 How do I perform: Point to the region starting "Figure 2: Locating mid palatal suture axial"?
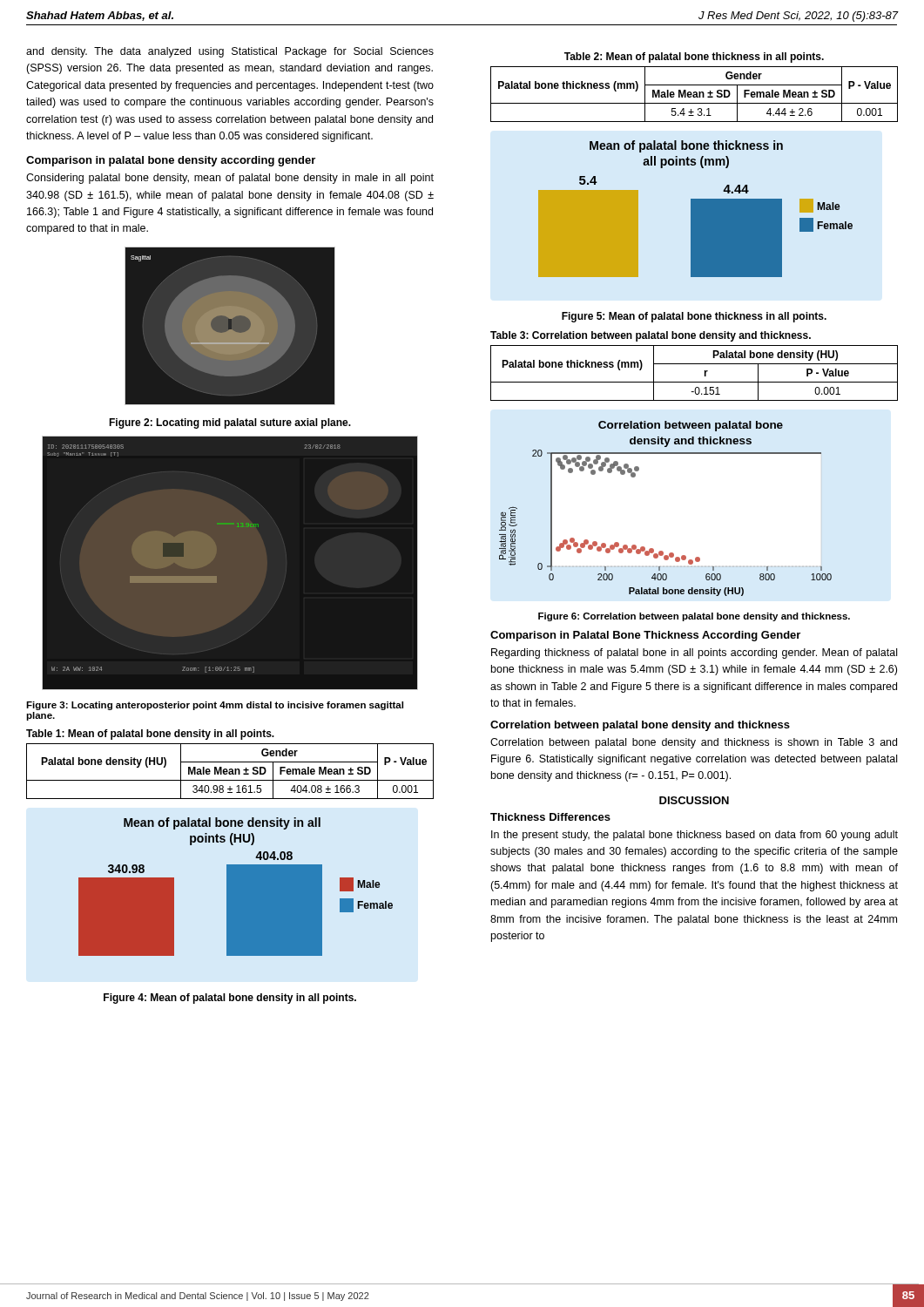click(x=230, y=422)
